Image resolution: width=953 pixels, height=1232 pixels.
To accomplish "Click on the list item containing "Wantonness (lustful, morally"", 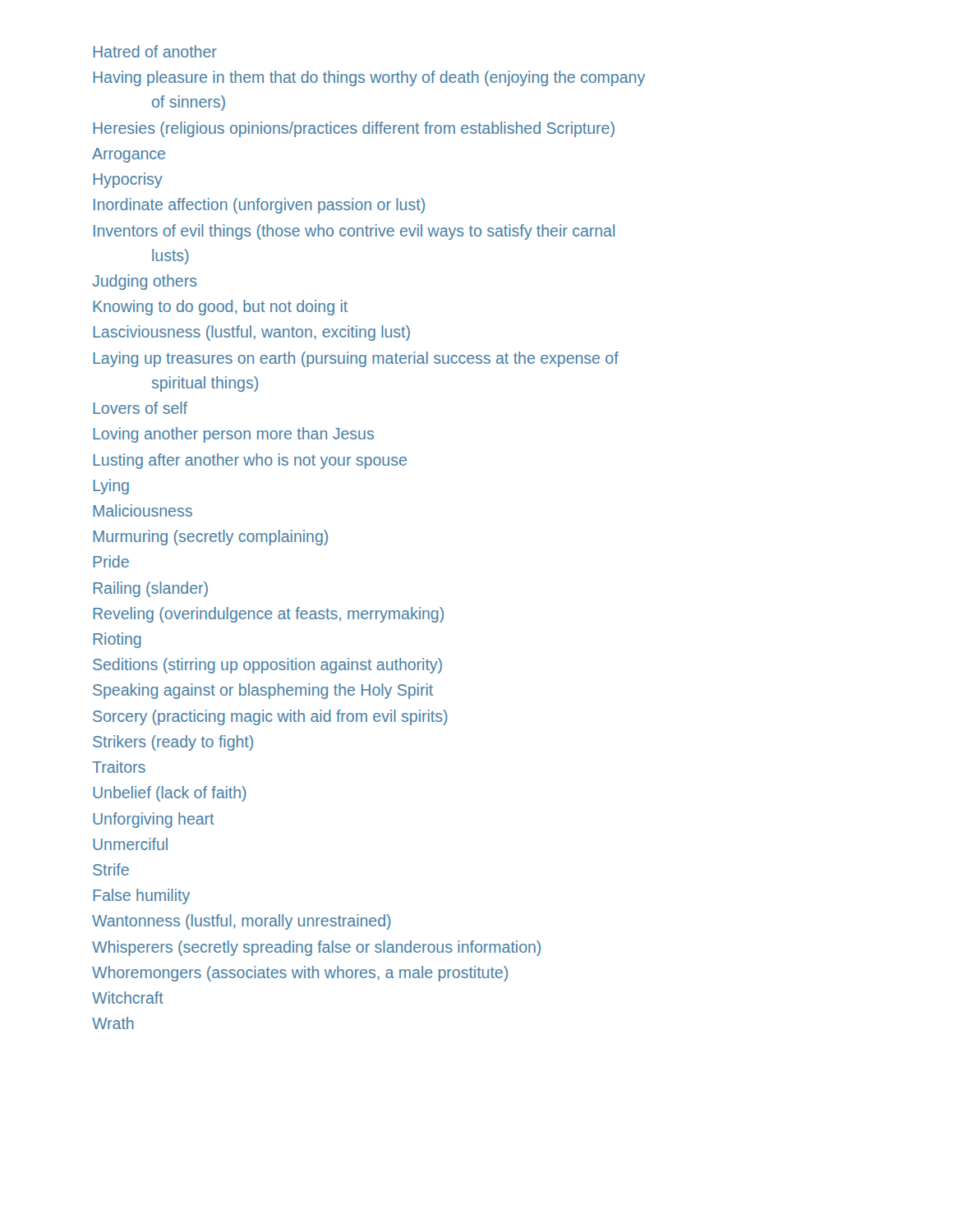I will coord(242,921).
